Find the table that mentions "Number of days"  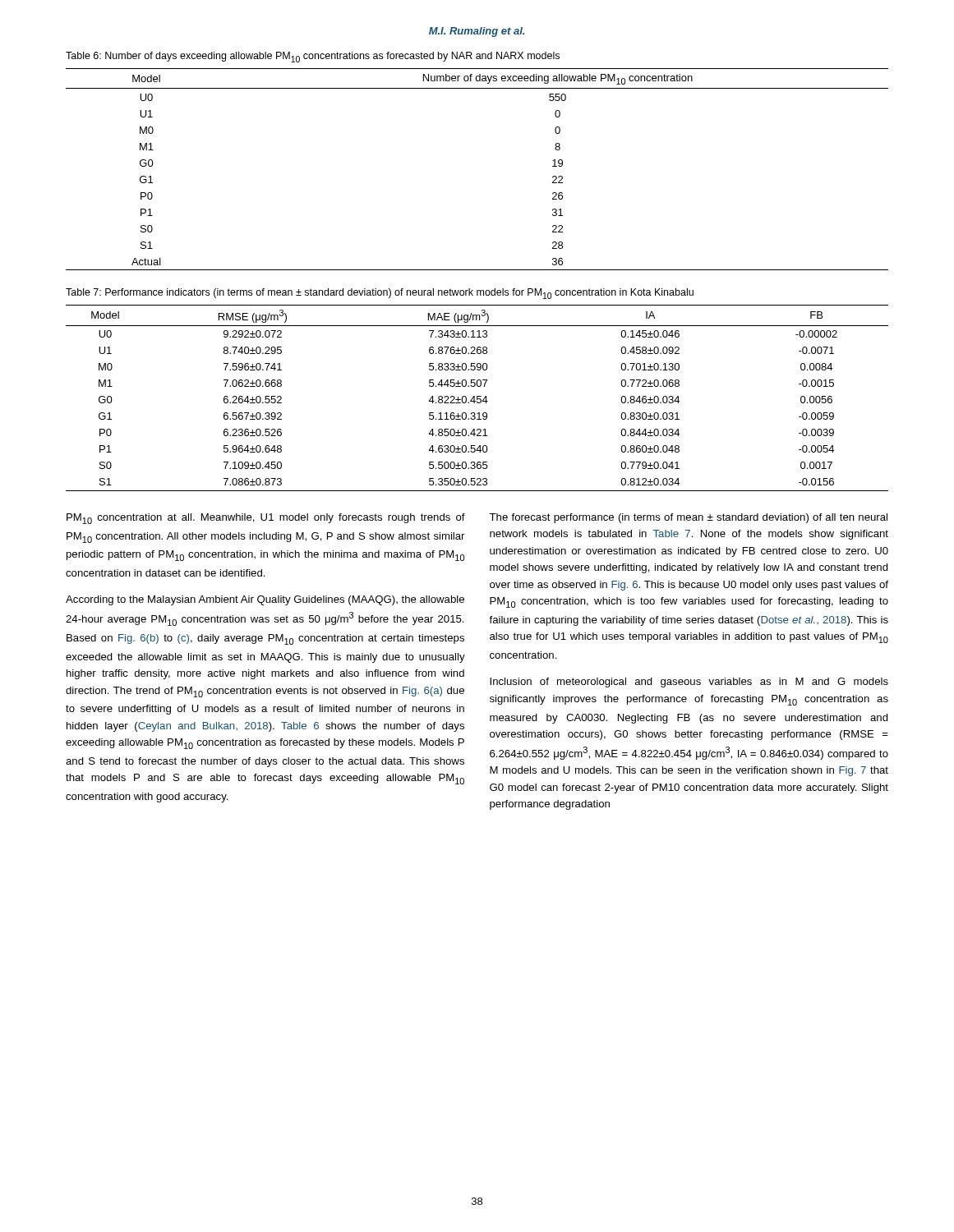coord(477,169)
